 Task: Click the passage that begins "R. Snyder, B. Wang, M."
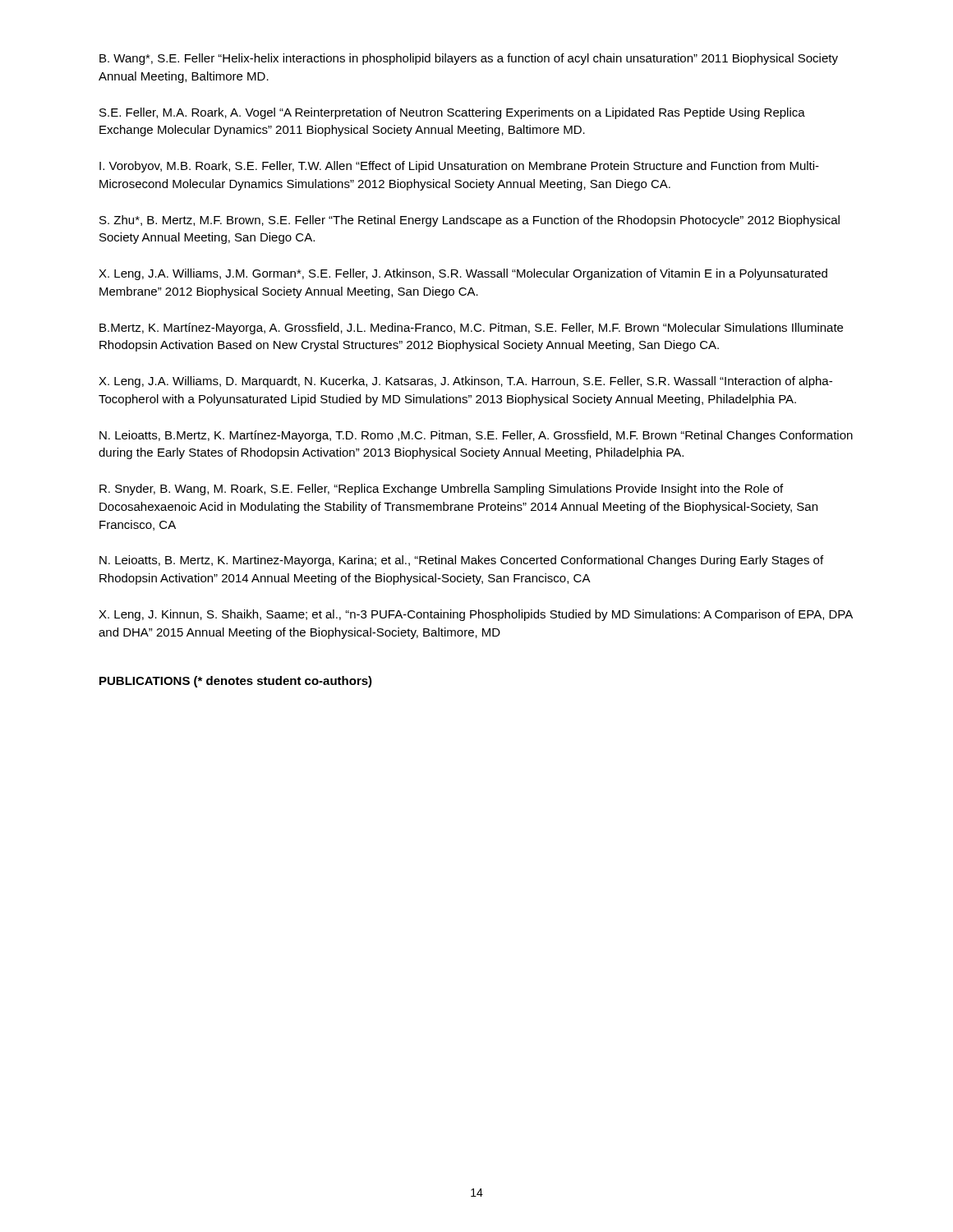(x=458, y=506)
